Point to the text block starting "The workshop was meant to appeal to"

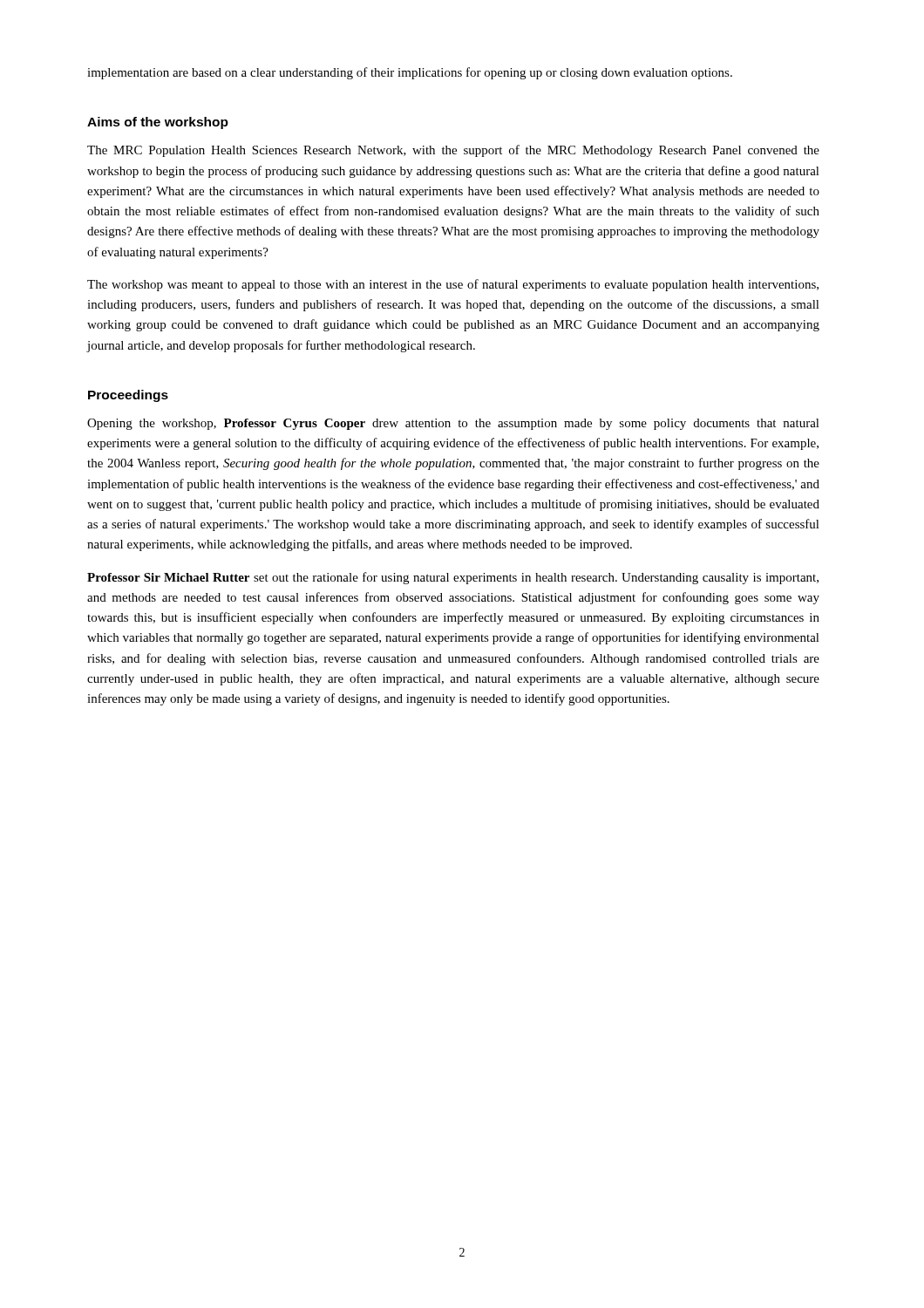453,314
